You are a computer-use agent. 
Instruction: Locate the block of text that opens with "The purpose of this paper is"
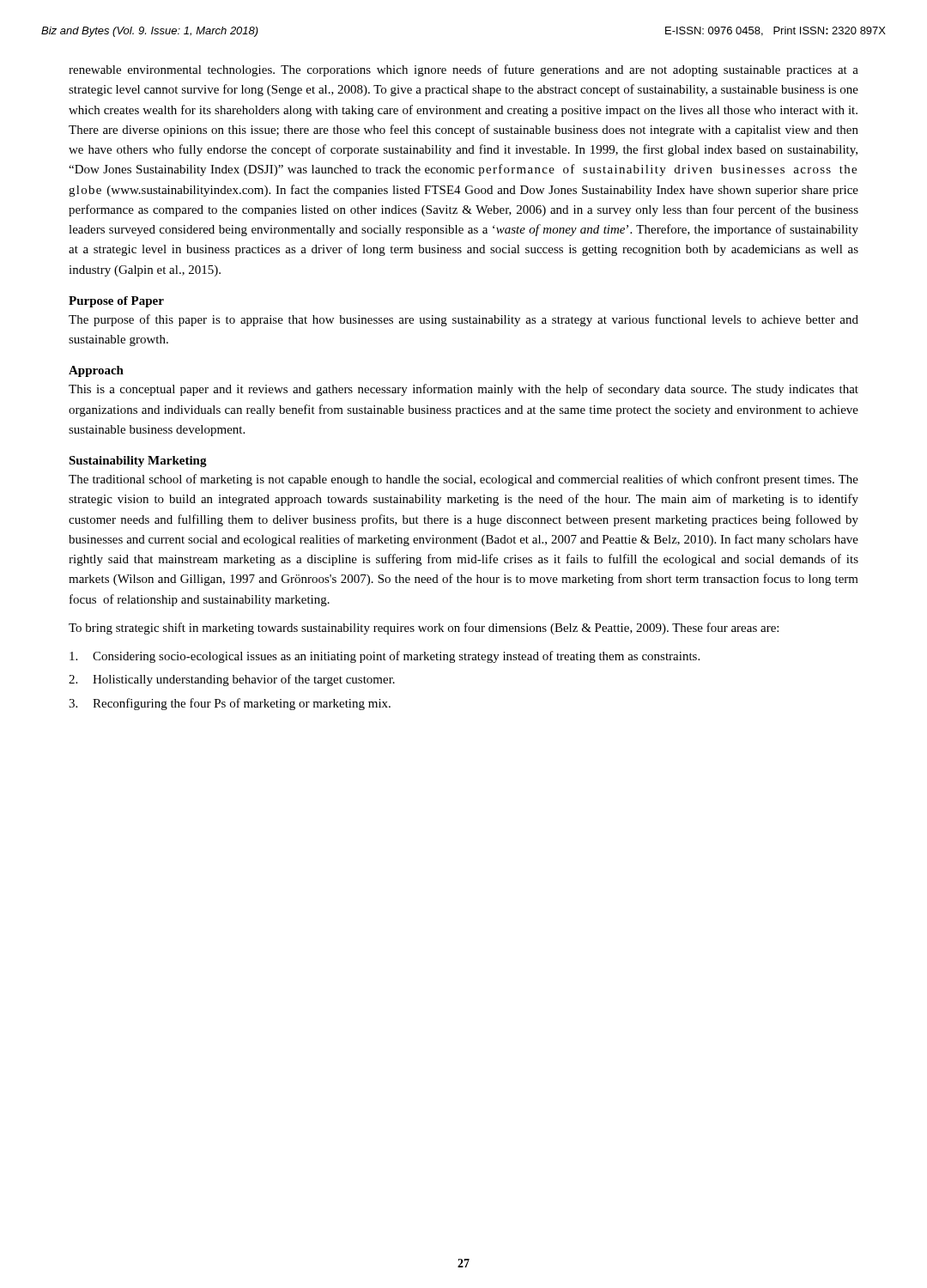pos(464,330)
